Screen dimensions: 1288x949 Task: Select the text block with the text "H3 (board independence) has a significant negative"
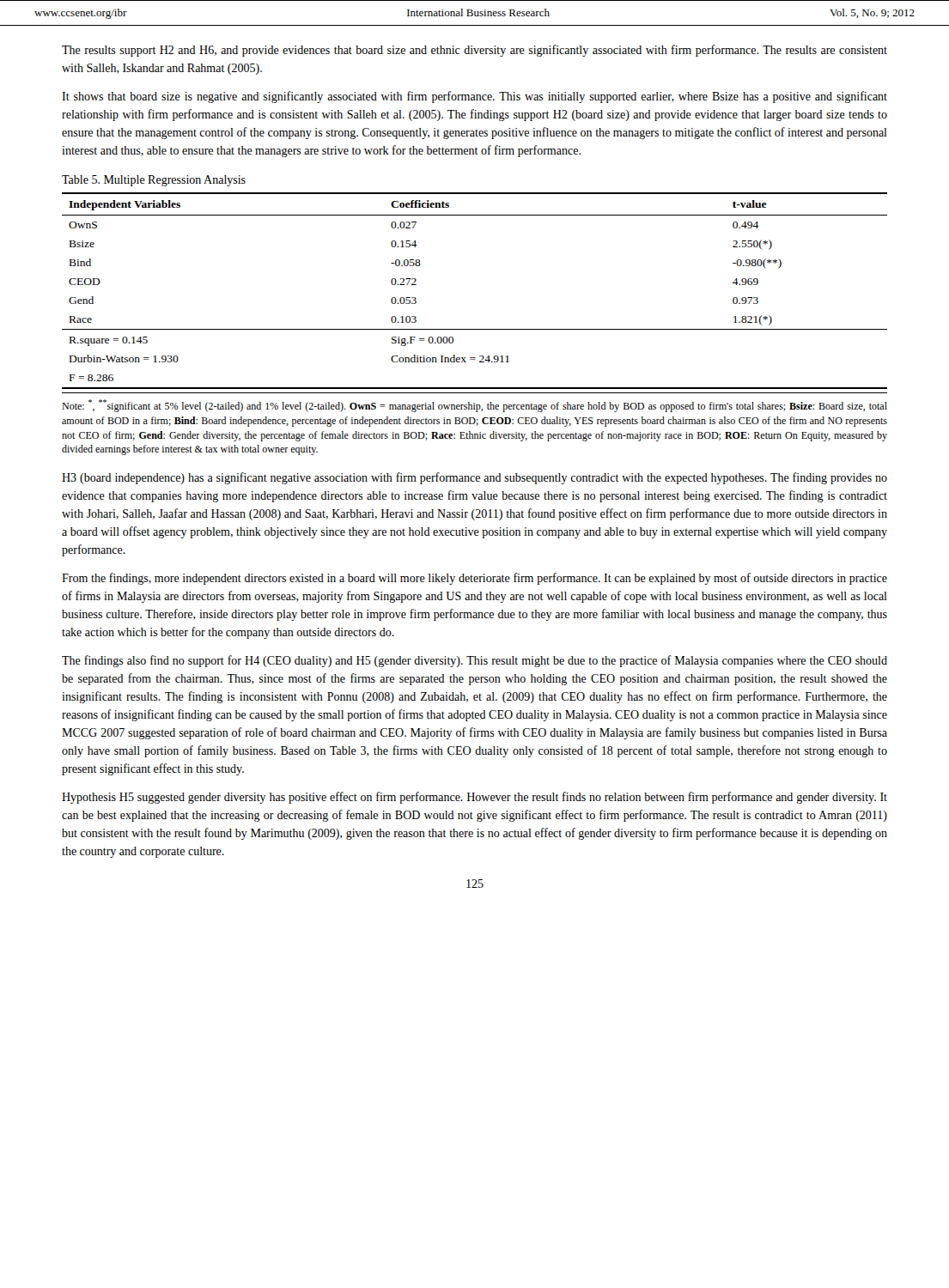pos(474,514)
